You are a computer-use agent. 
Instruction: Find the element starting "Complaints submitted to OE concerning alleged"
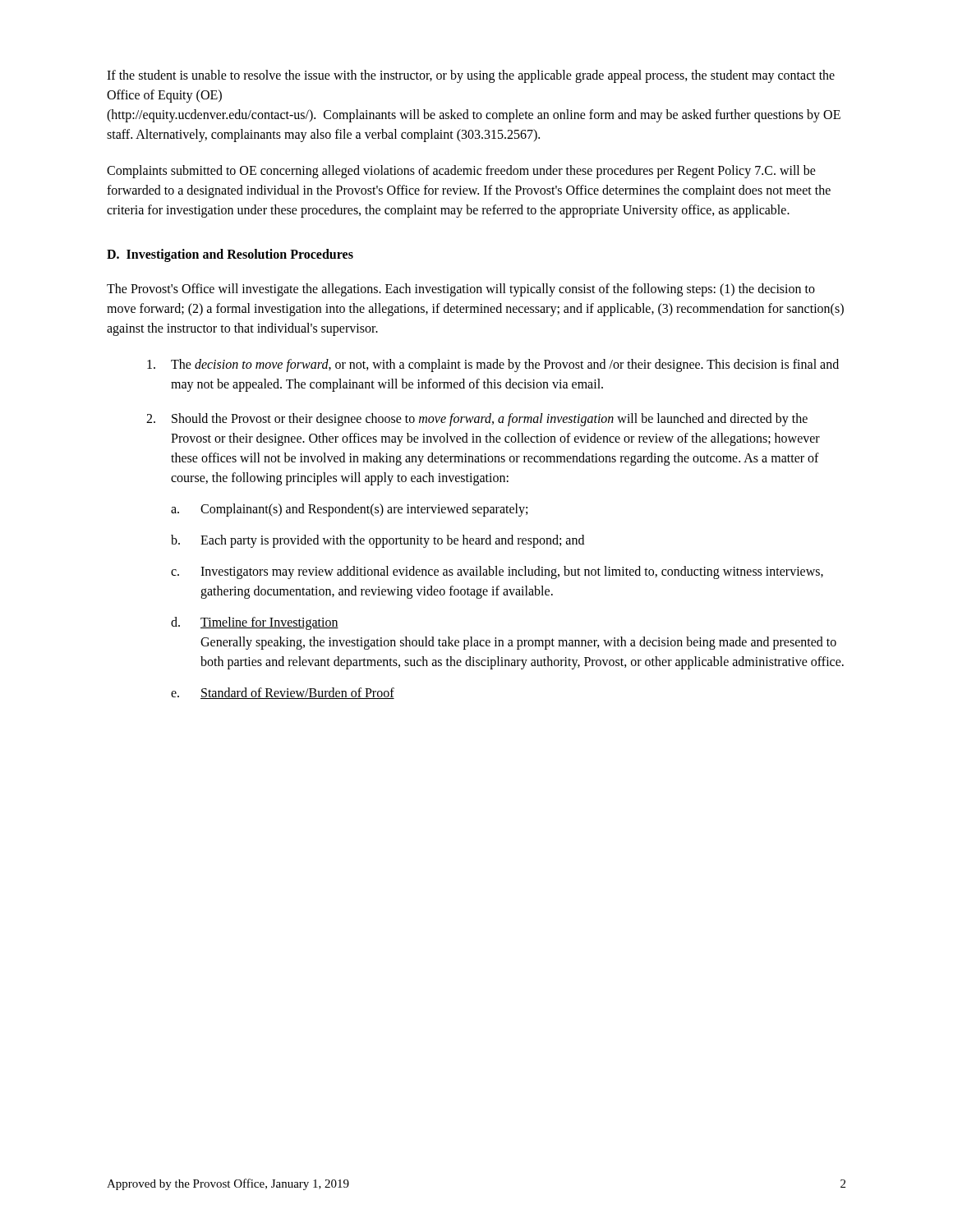469,190
